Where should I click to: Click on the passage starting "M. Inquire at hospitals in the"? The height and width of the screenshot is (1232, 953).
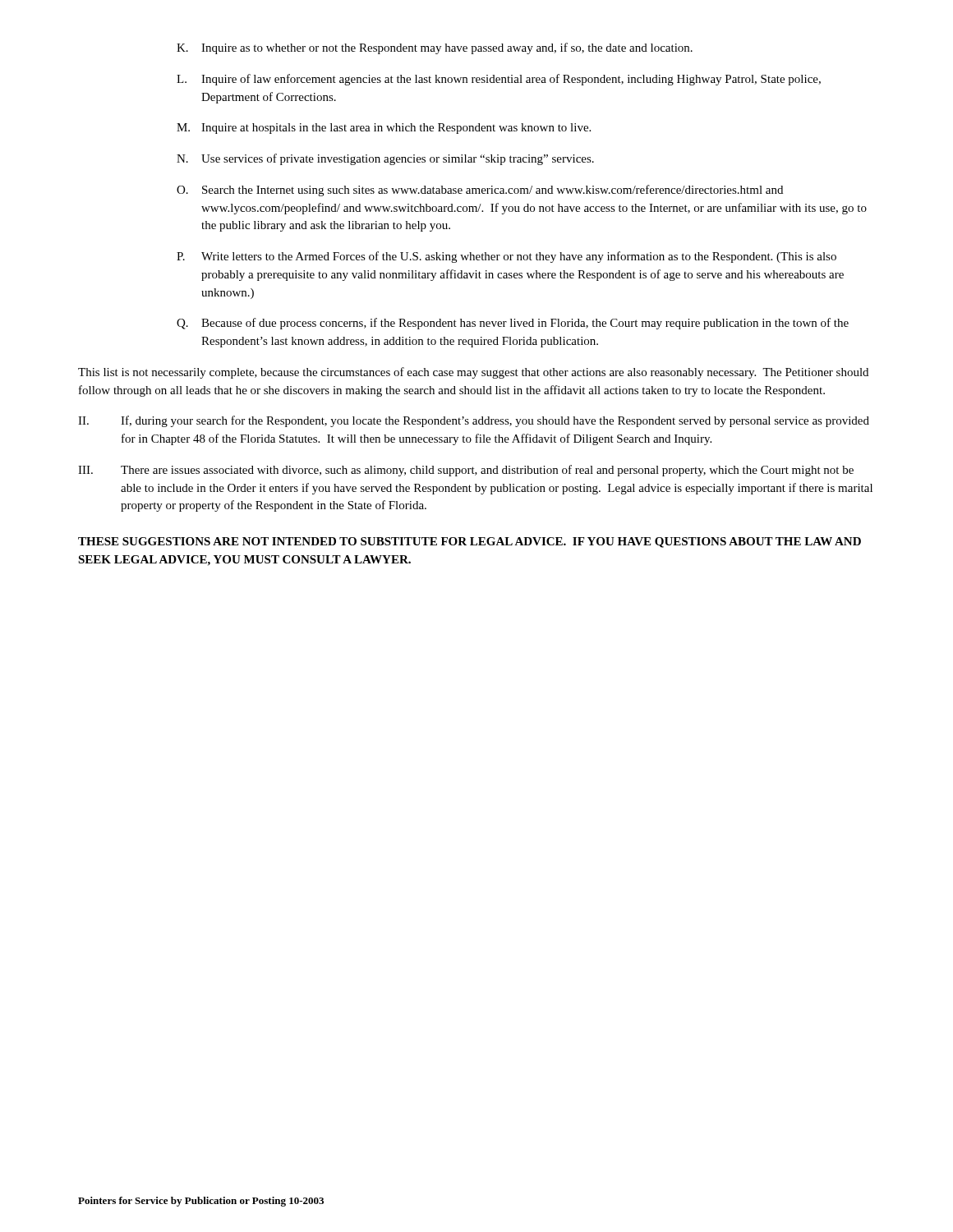pos(526,128)
